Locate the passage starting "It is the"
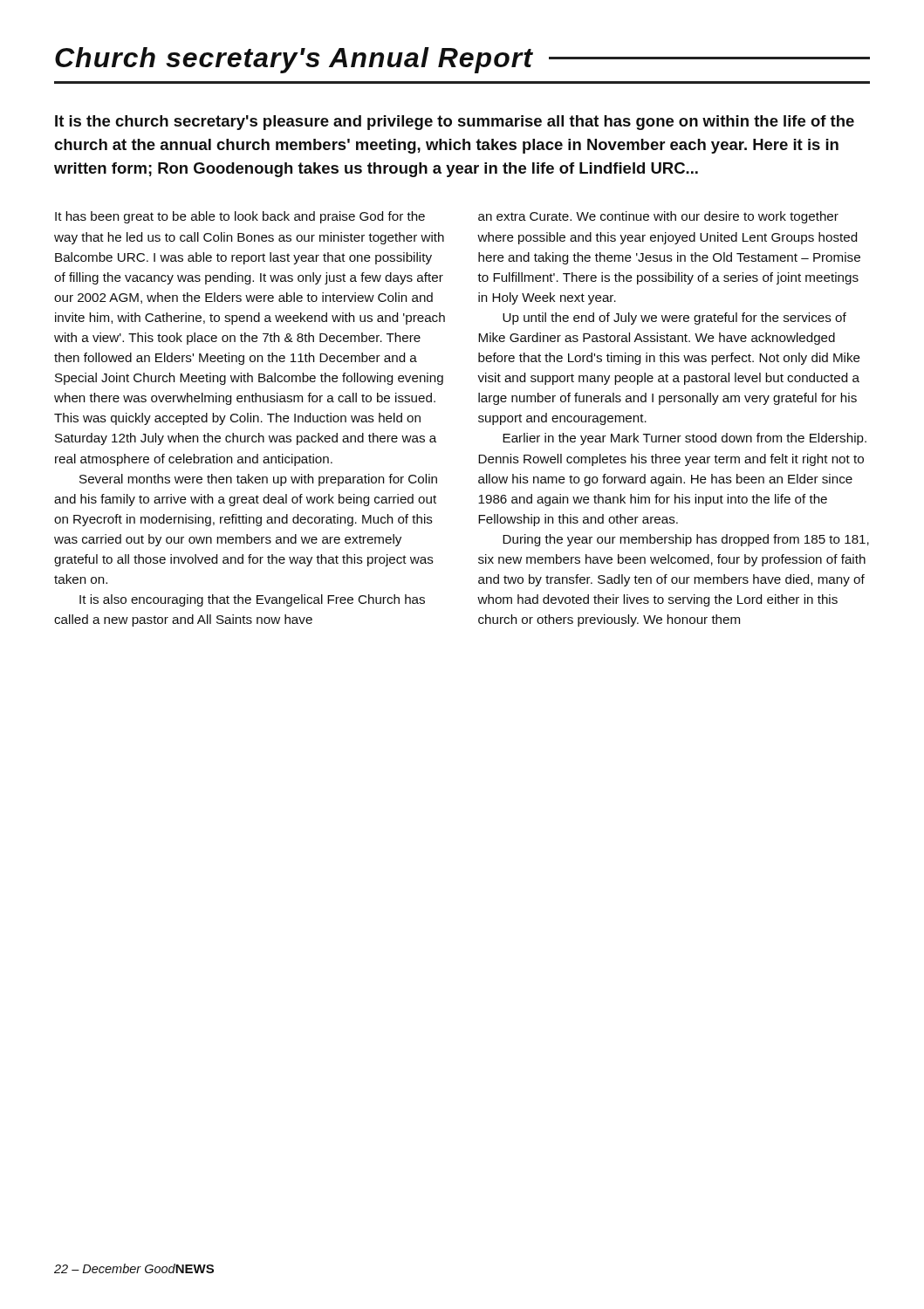 click(x=454, y=144)
